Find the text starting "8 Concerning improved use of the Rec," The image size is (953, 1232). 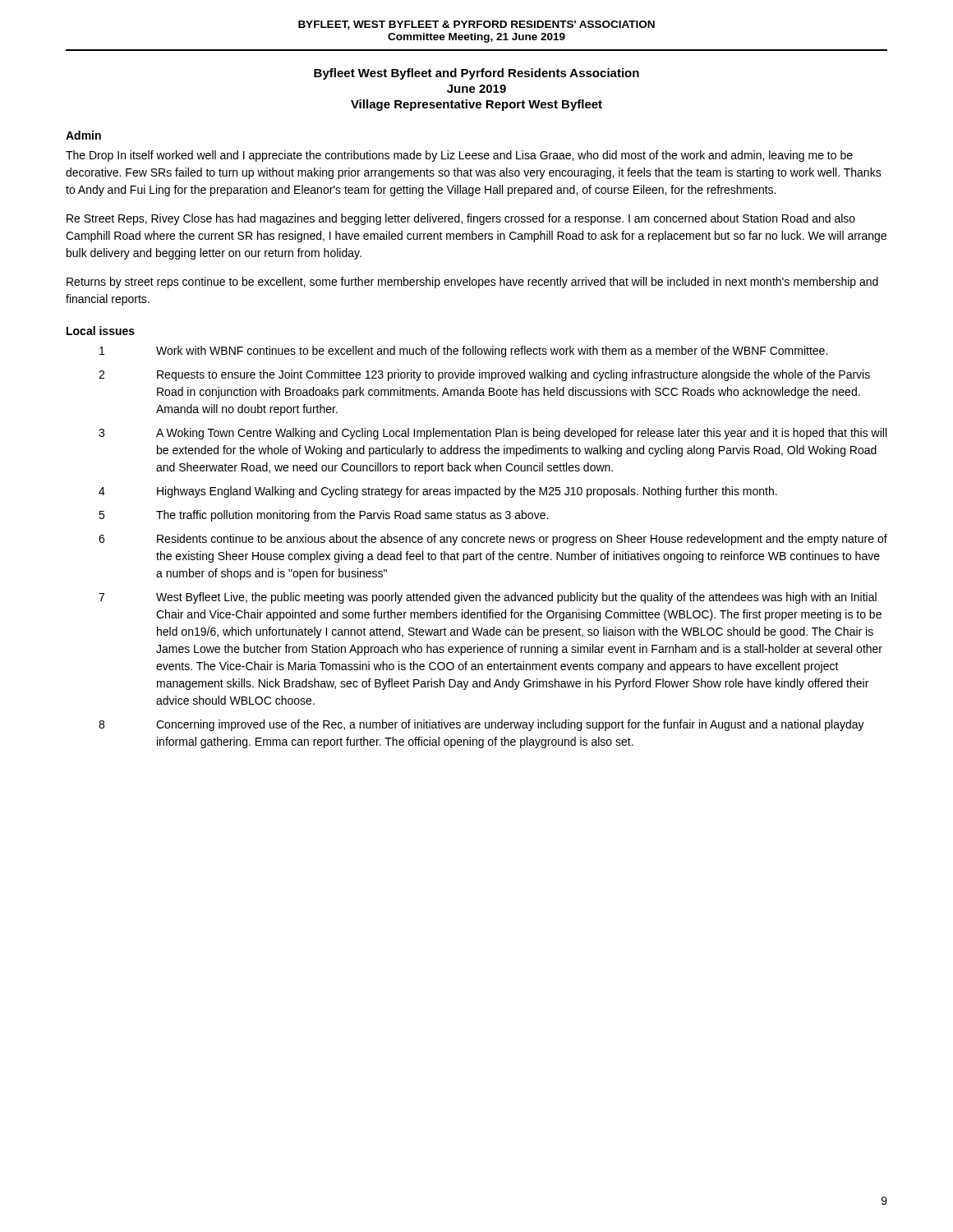(476, 733)
